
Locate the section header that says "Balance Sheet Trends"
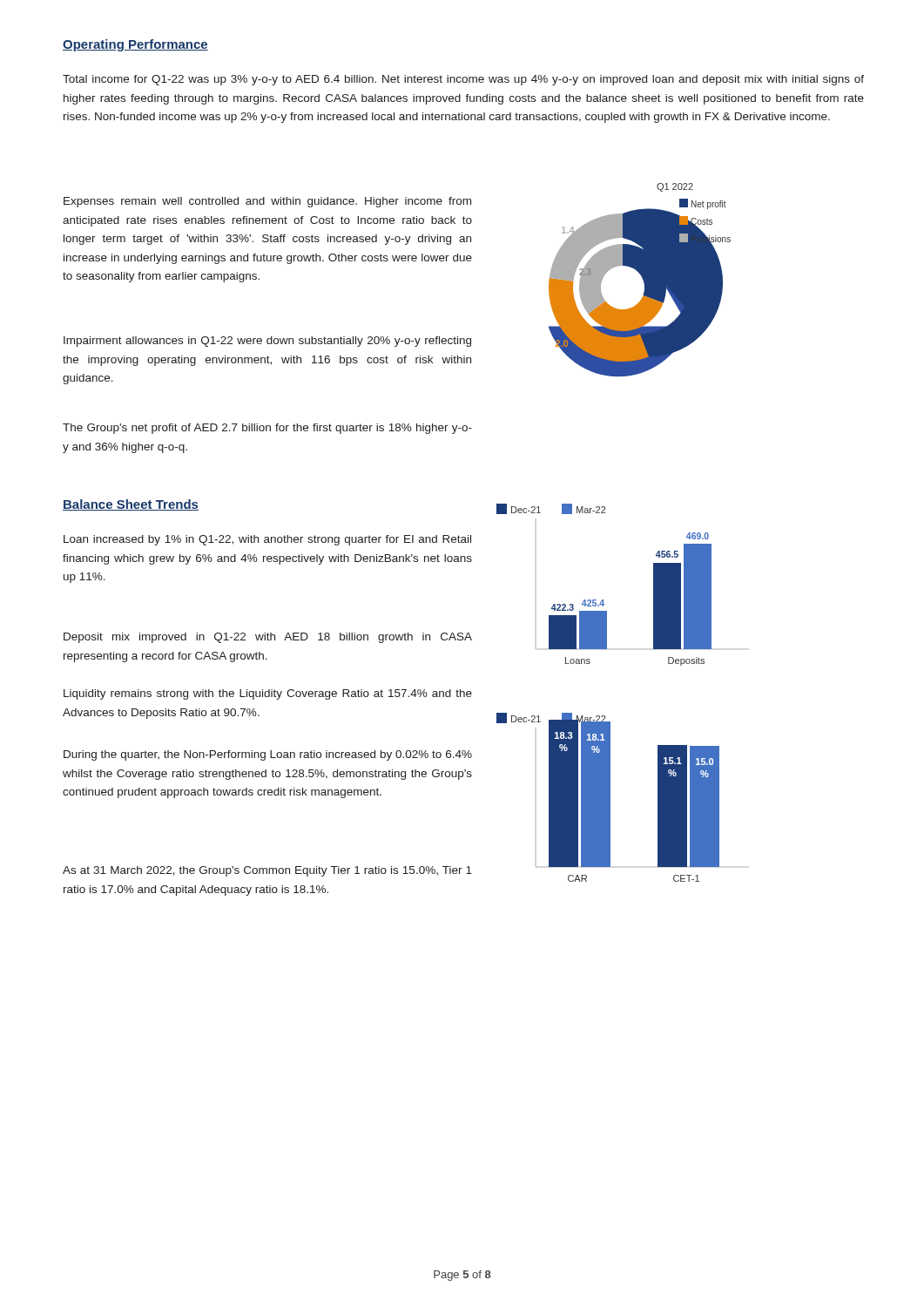(131, 504)
